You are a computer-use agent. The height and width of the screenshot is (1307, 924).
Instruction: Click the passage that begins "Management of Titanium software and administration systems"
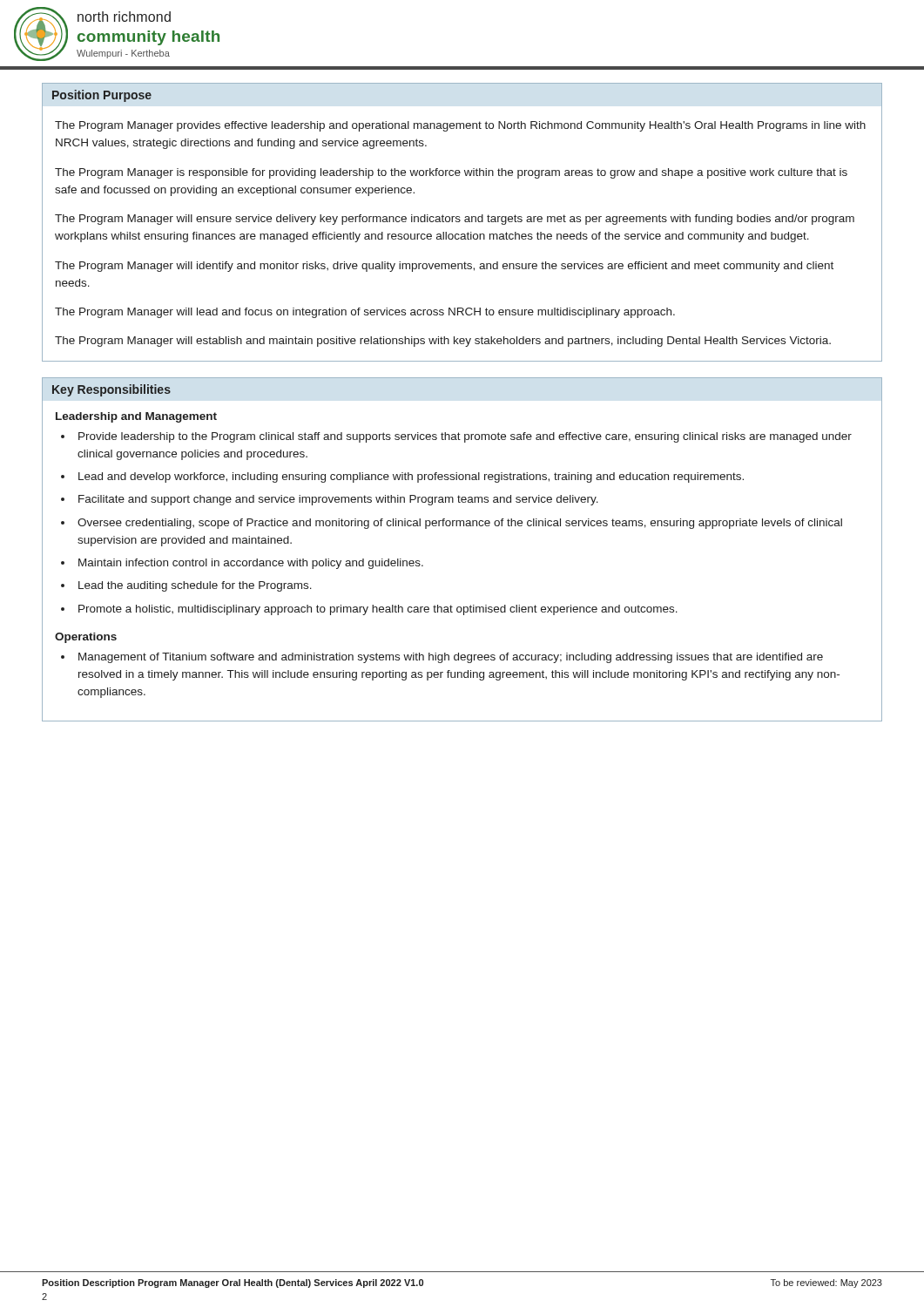tap(459, 674)
